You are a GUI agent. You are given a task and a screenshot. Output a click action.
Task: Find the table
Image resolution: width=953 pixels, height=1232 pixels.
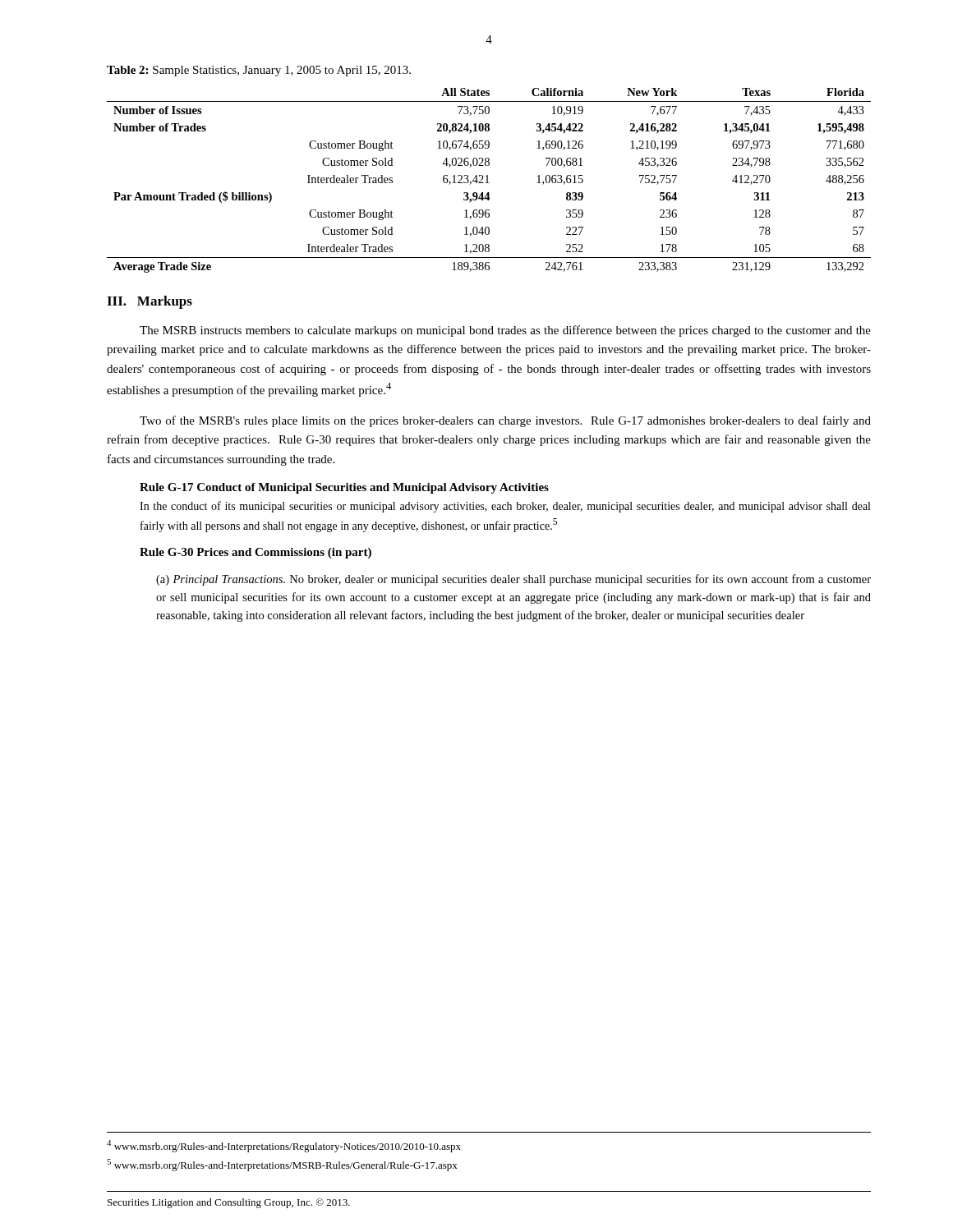[x=489, y=179]
